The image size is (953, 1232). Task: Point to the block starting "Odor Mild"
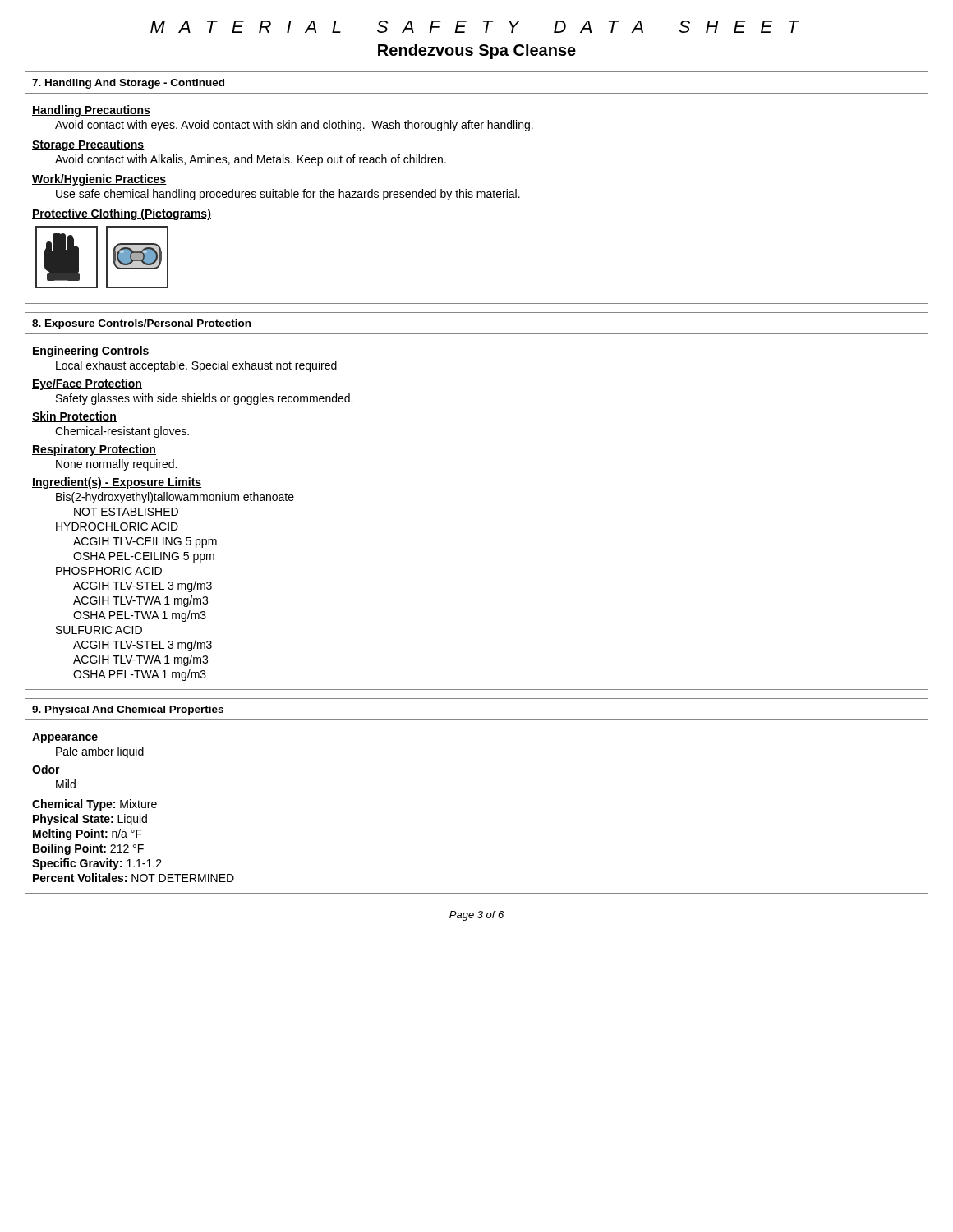coord(46,770)
